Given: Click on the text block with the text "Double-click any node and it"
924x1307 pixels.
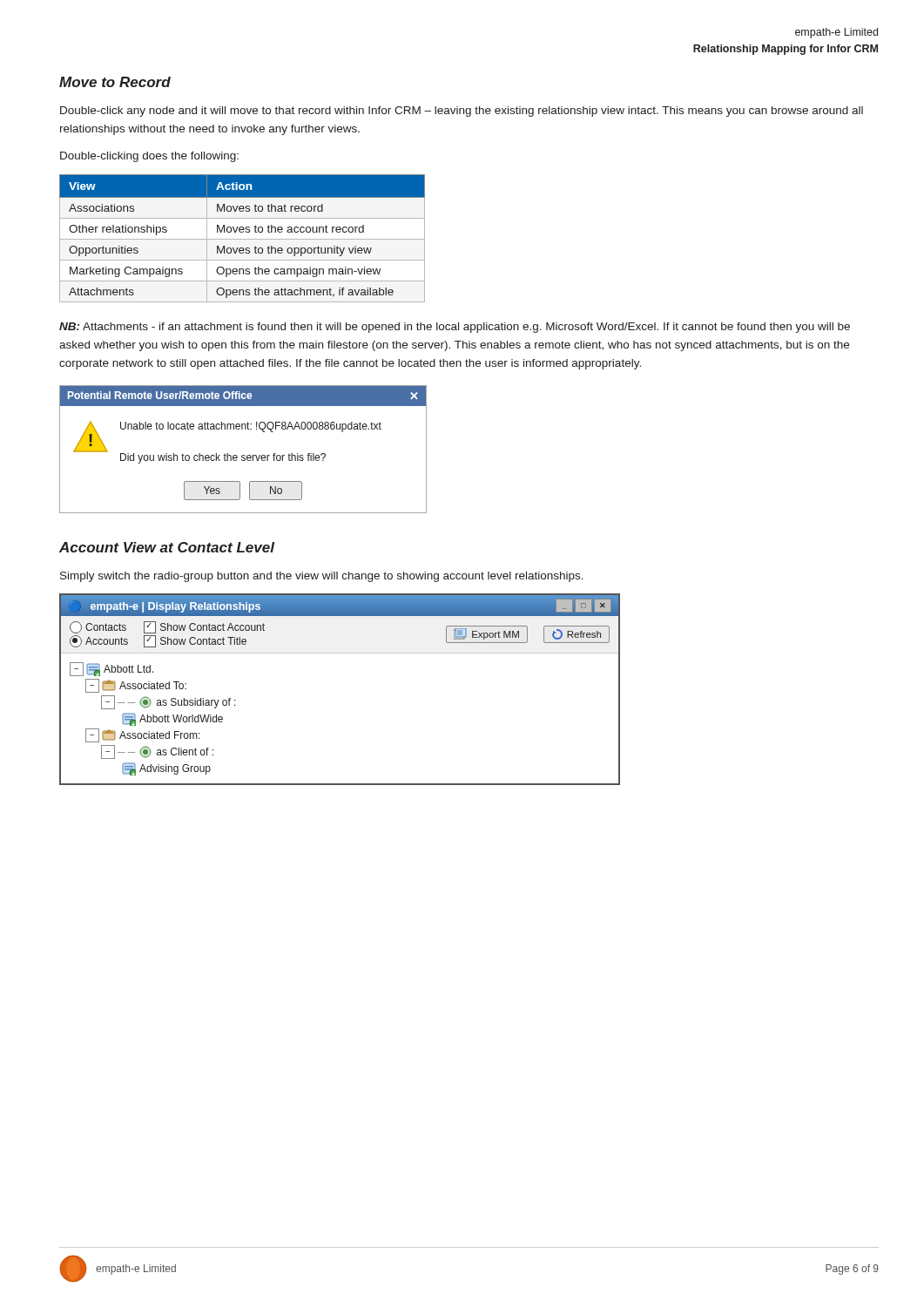Looking at the screenshot, I should [461, 119].
